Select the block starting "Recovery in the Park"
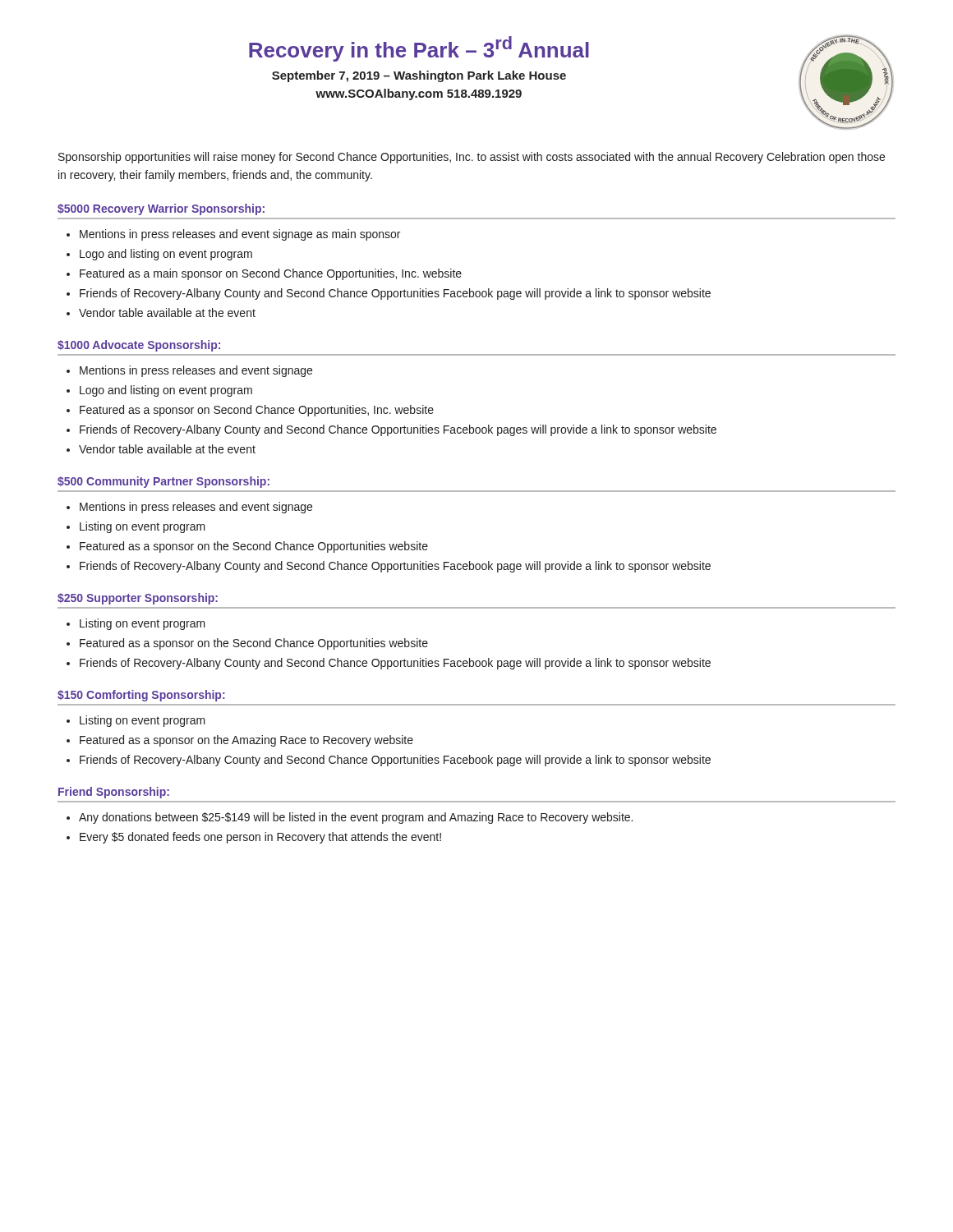 [419, 48]
